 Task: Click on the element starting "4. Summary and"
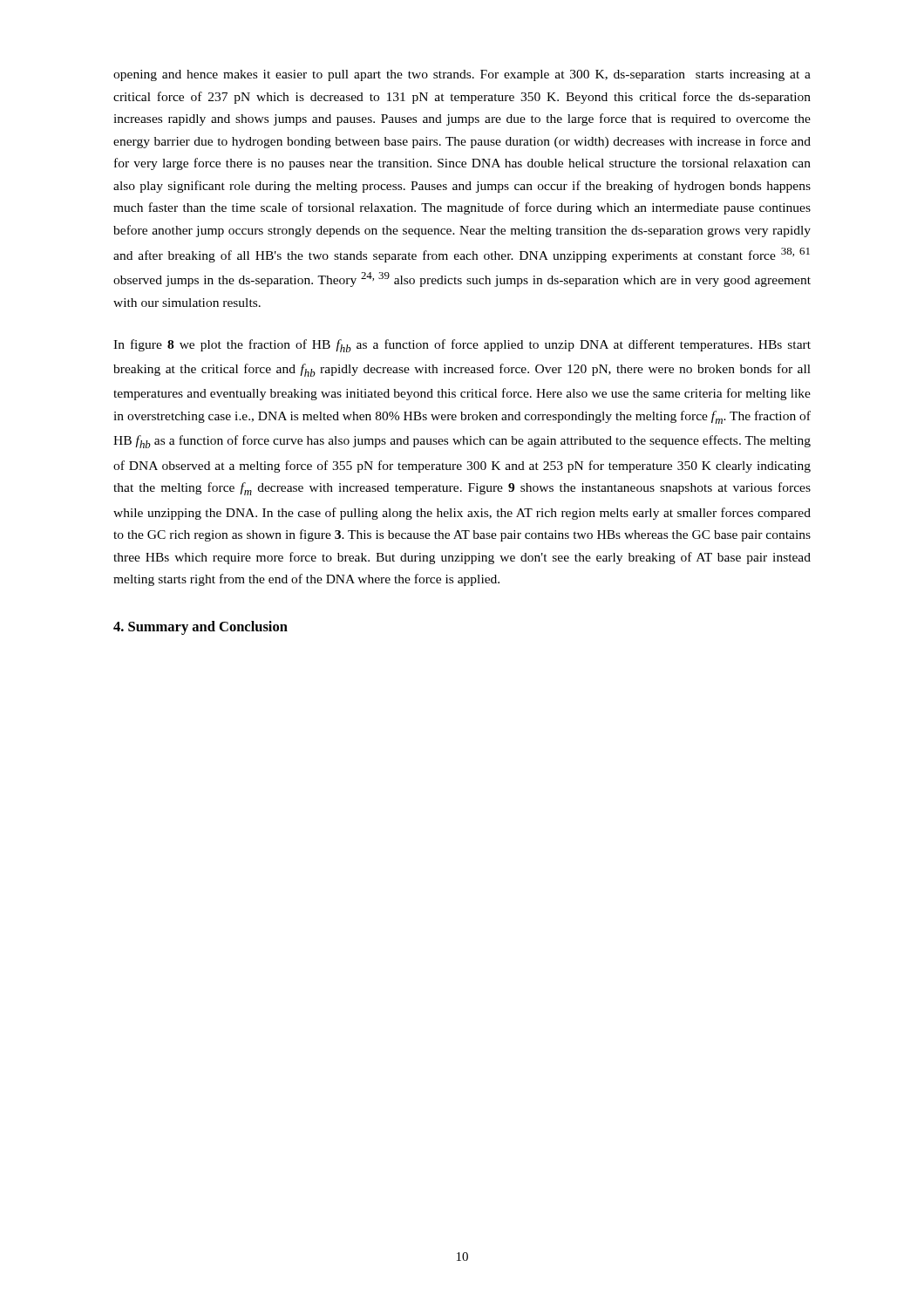tap(200, 626)
